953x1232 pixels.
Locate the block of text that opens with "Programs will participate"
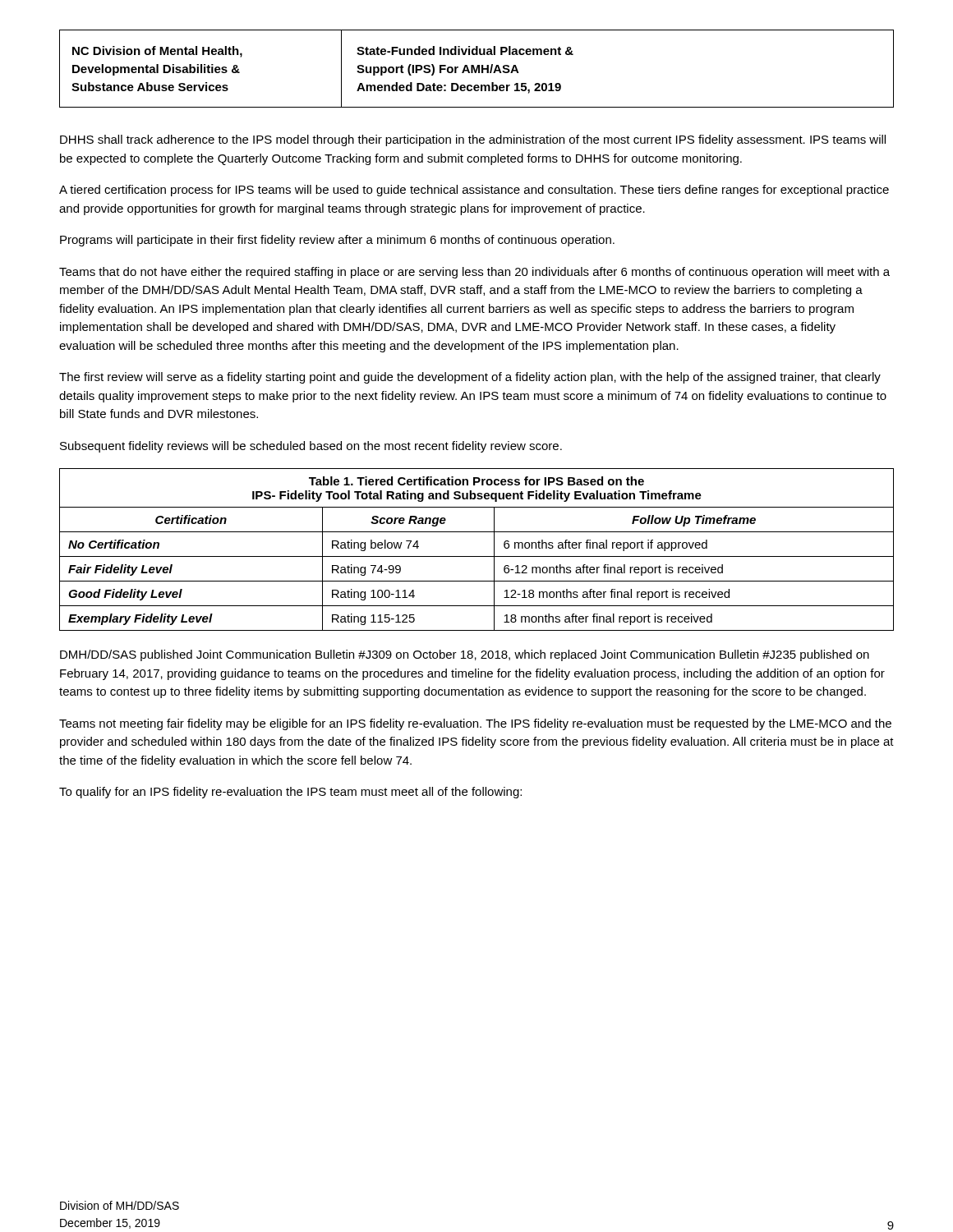(x=476, y=240)
